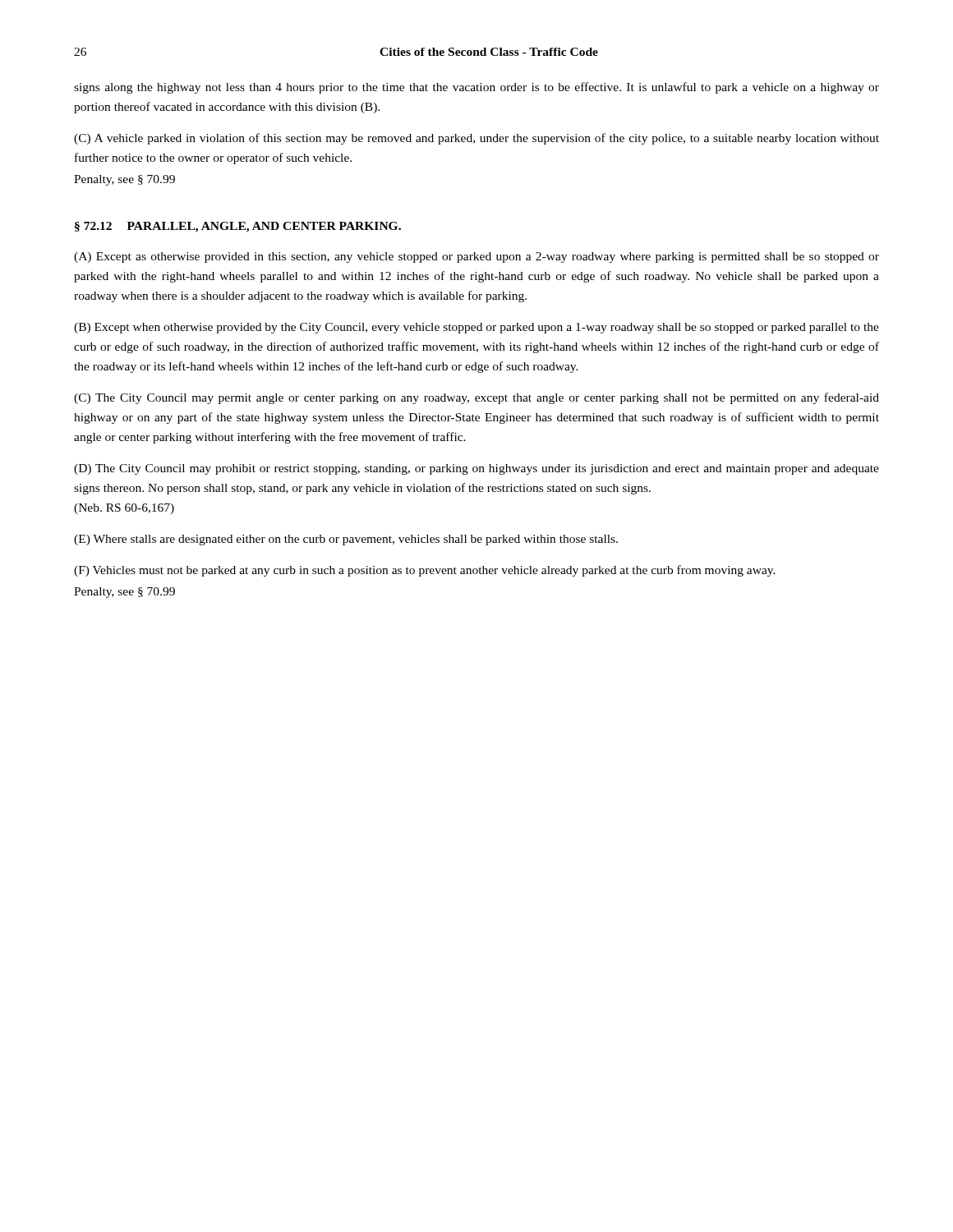Screen dimensions: 1232x953
Task: Find the element starting "(F) Vehicles must"
Action: [476, 570]
